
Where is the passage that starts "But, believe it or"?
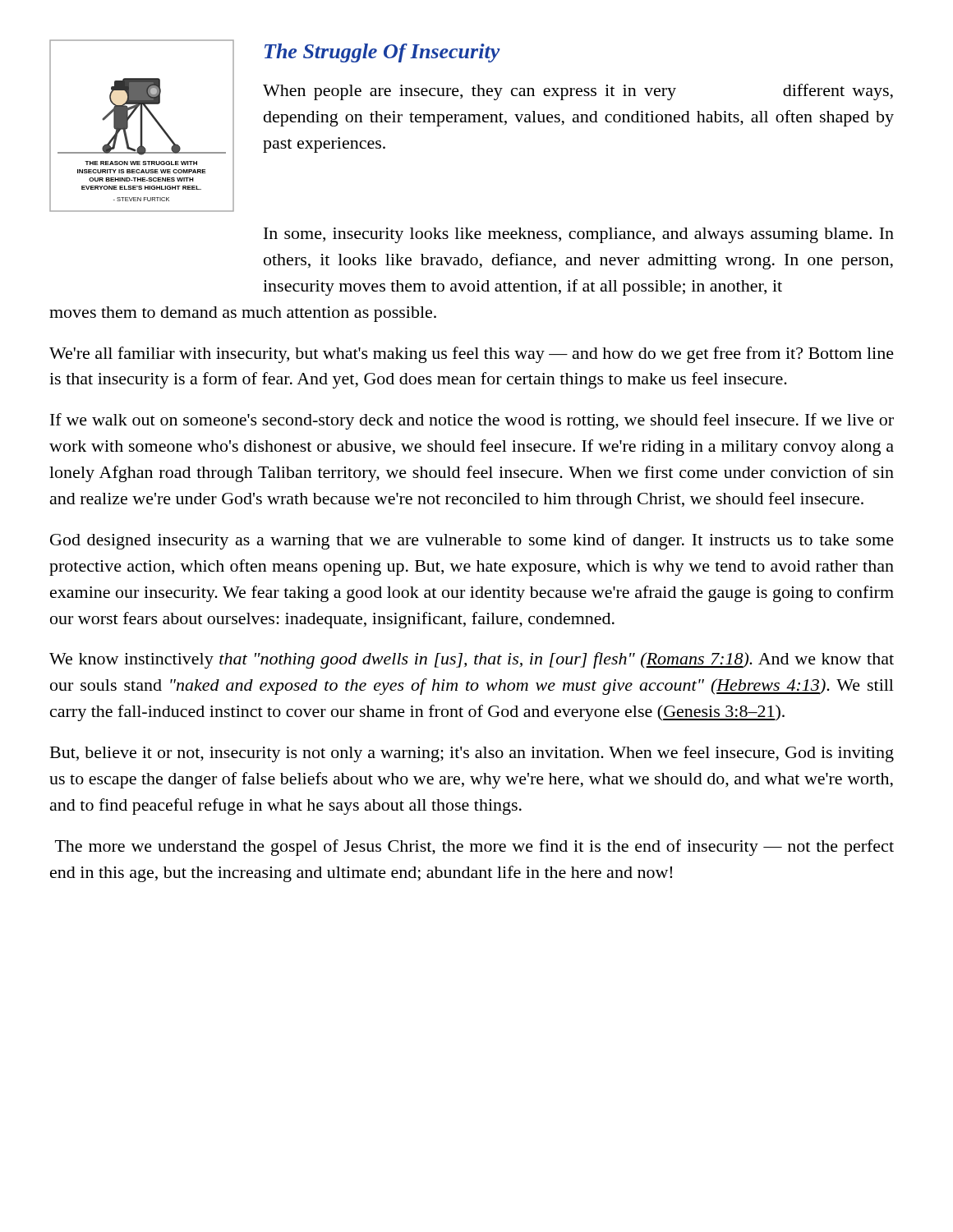point(472,778)
